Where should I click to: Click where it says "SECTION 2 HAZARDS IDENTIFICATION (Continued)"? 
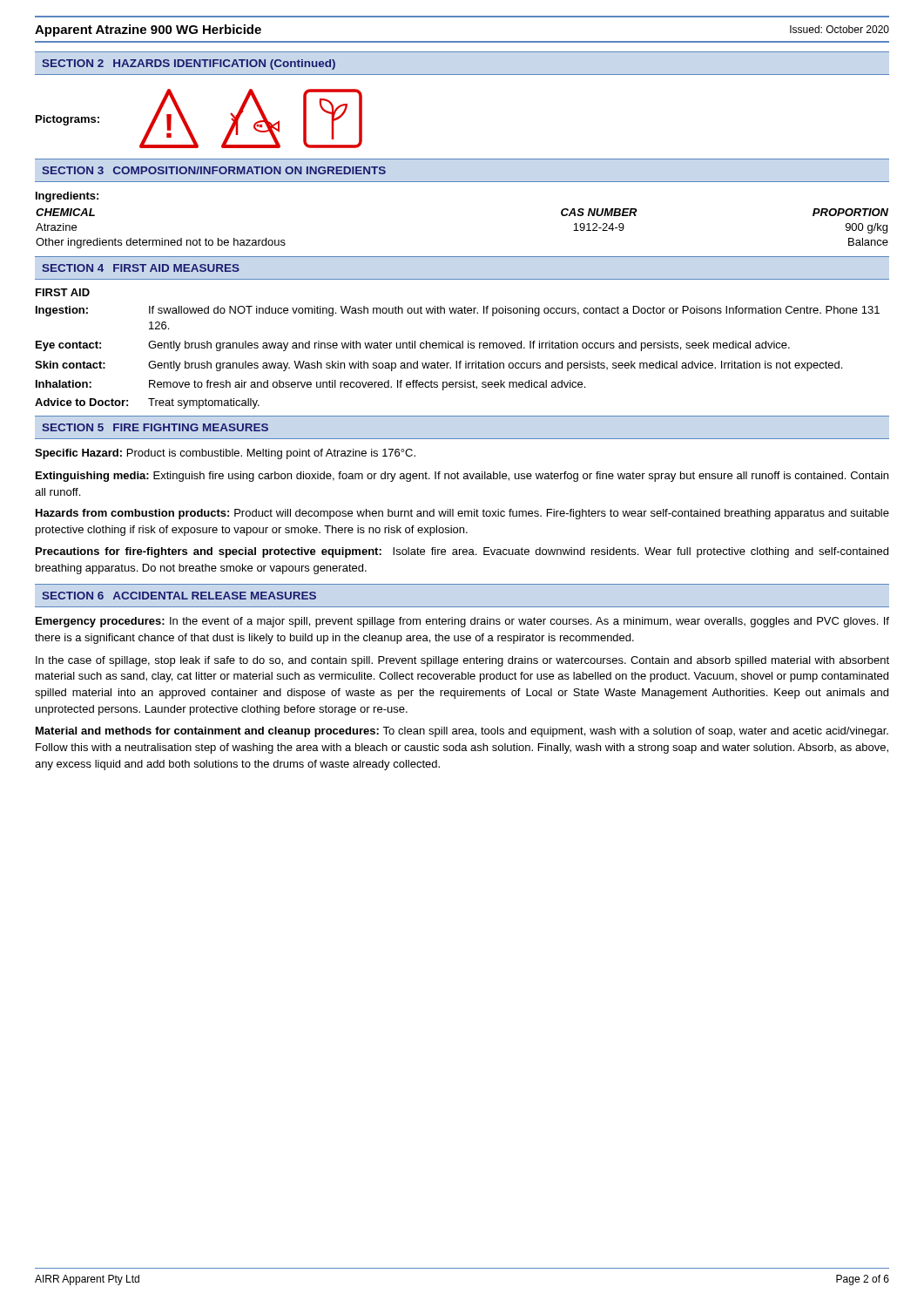point(189,63)
